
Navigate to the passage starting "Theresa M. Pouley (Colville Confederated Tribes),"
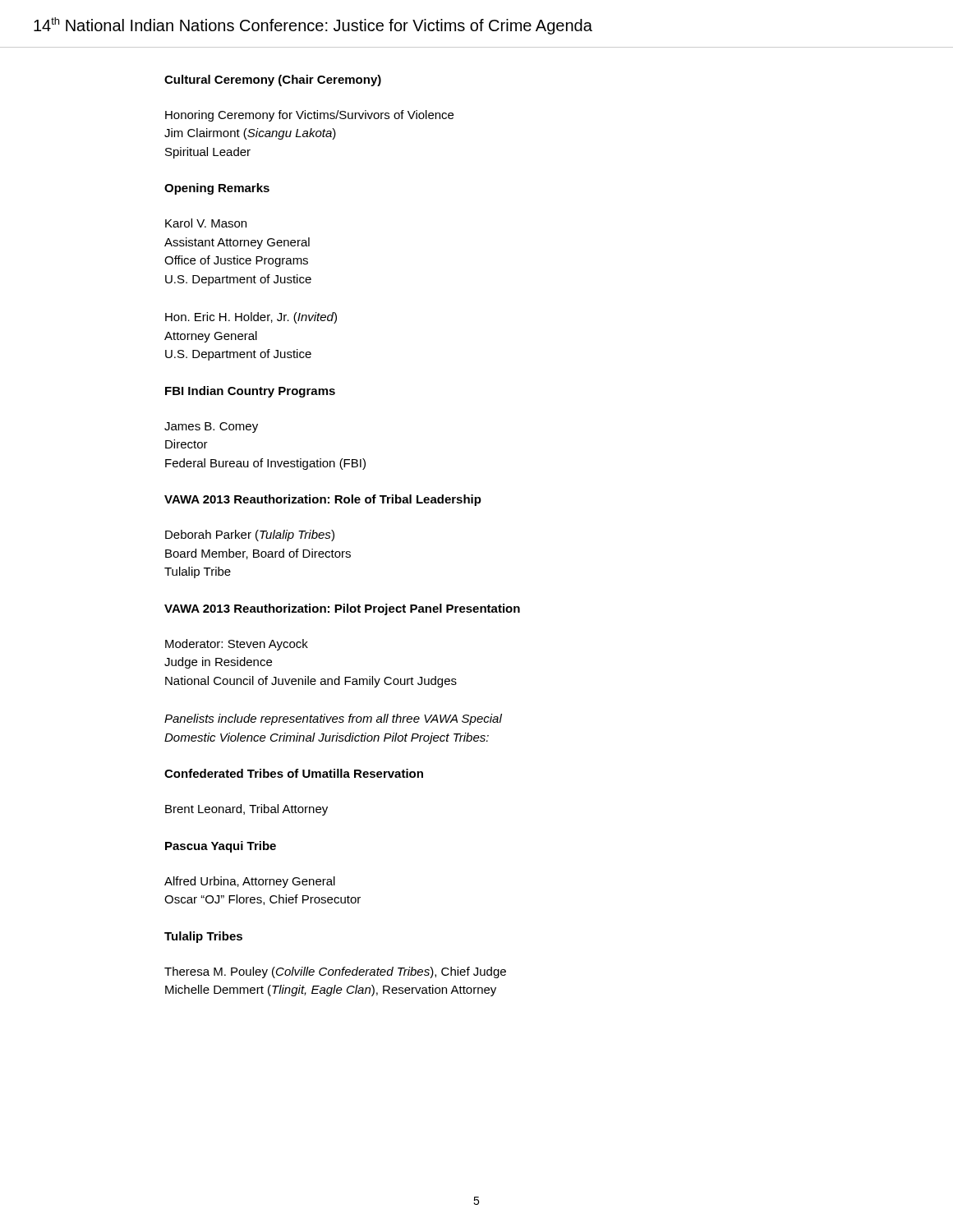coord(335,972)
